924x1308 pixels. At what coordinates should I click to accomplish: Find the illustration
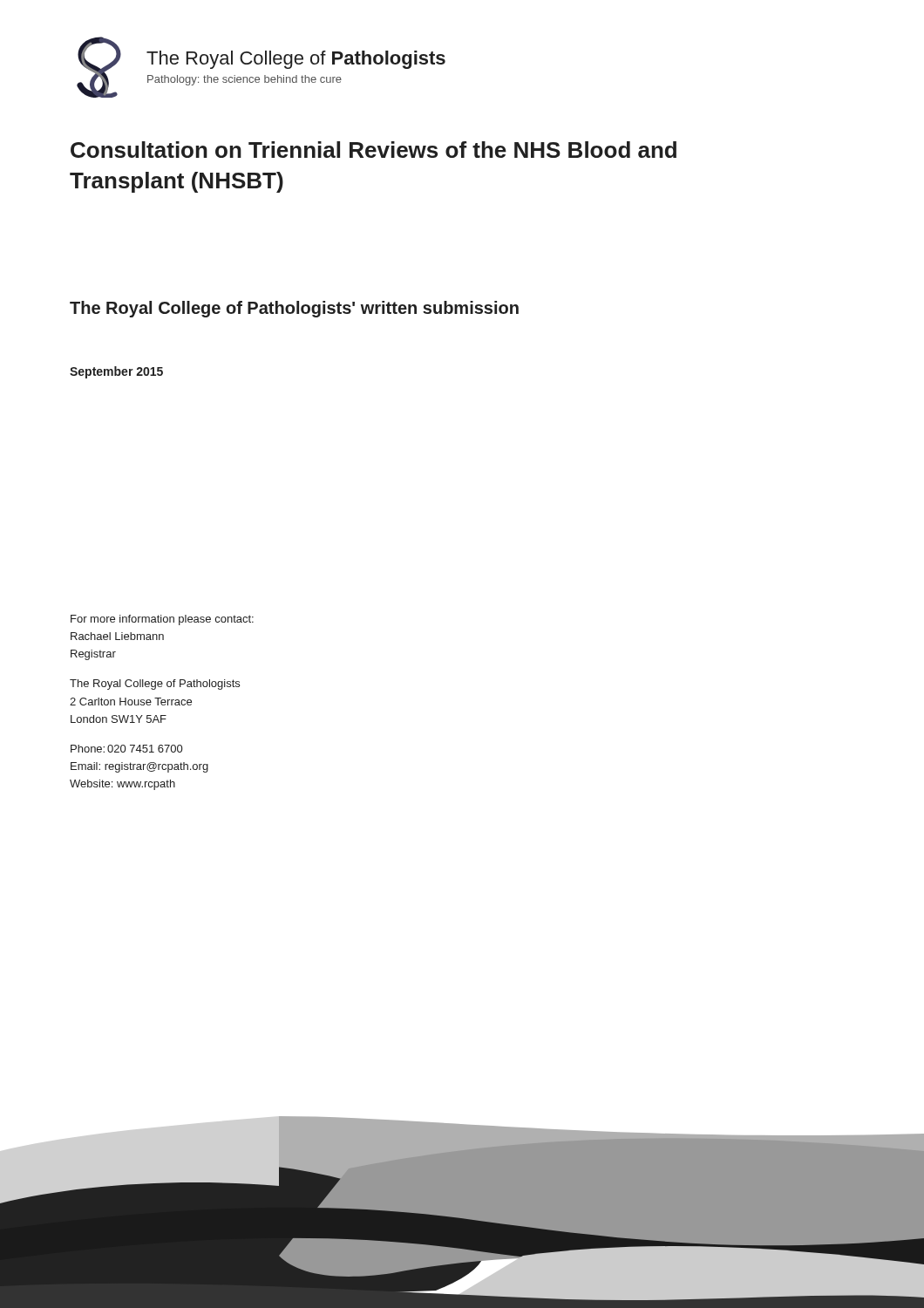pyautogui.click(x=462, y=1212)
